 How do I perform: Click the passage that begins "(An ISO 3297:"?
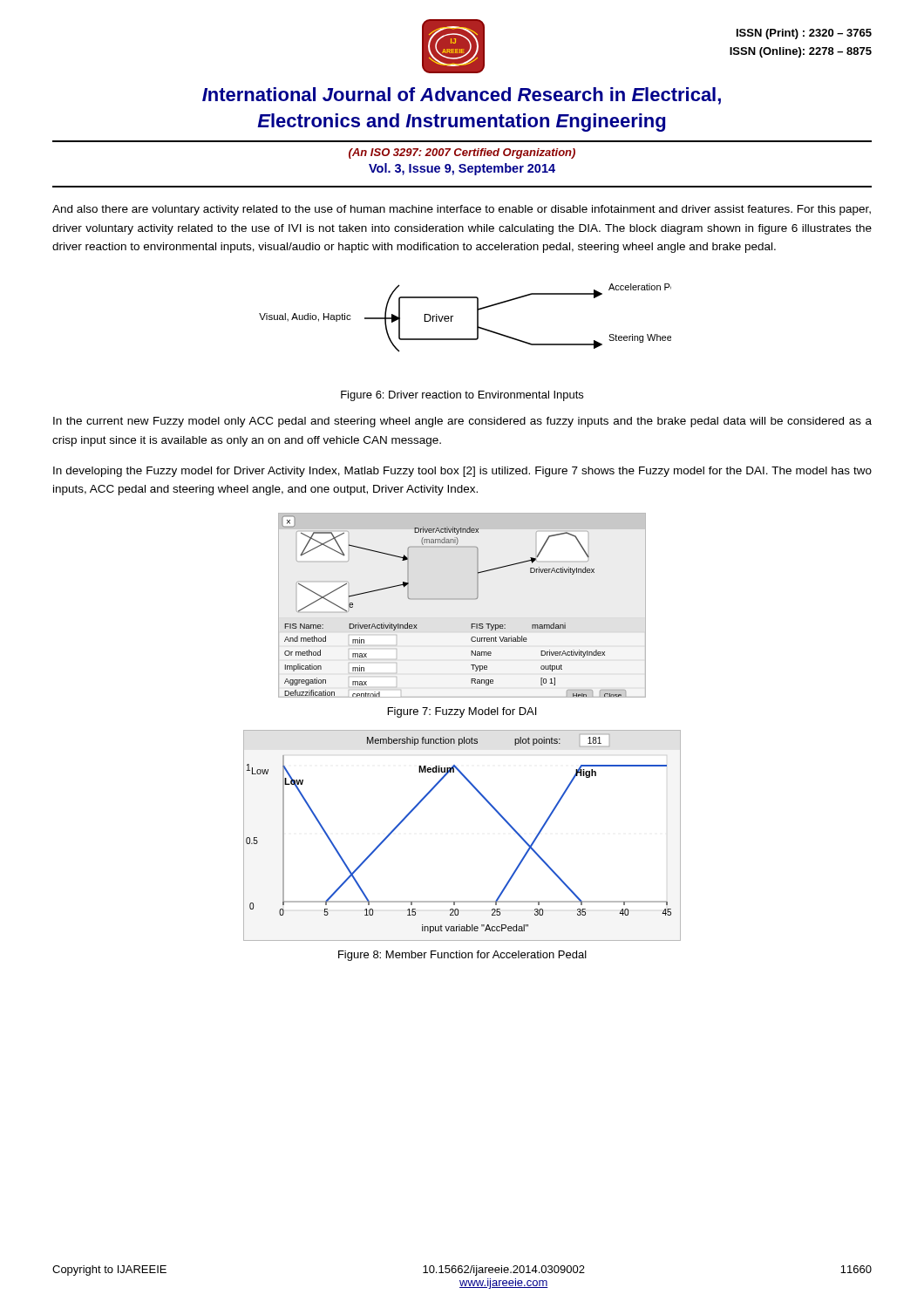tap(462, 153)
